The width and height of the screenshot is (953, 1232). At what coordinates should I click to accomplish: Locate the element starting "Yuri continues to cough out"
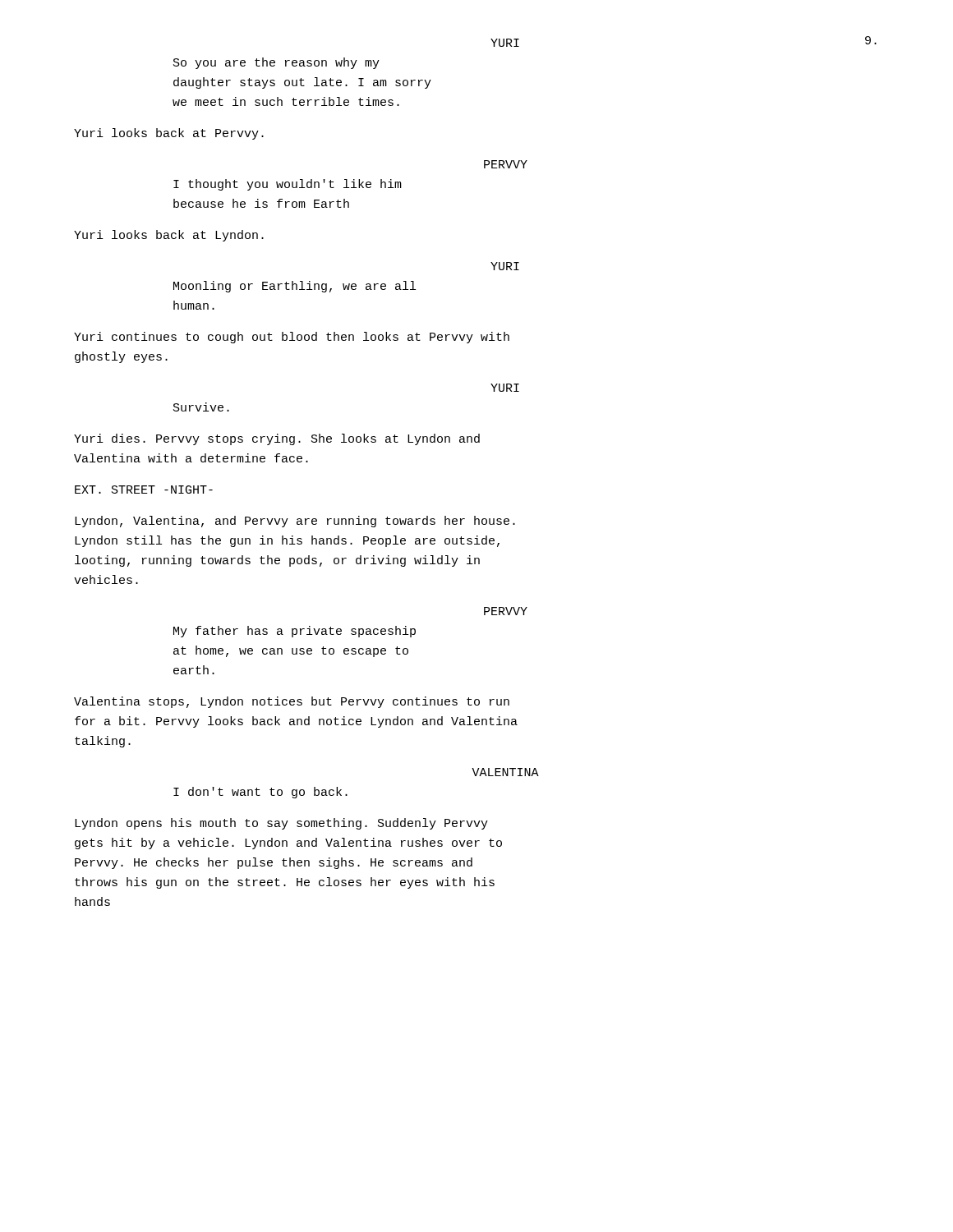(292, 348)
